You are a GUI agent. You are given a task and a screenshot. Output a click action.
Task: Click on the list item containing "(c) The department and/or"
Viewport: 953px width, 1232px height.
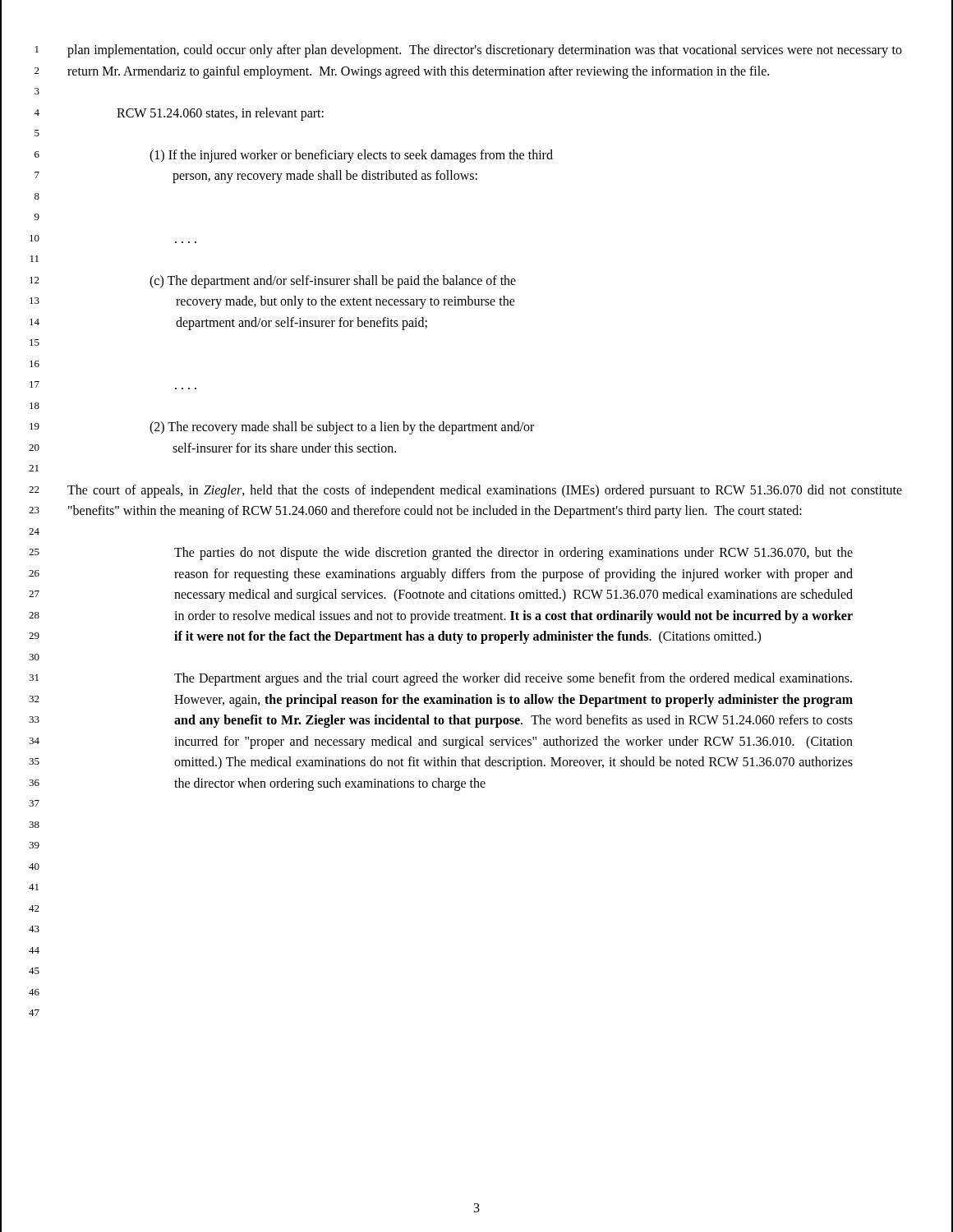(x=333, y=301)
